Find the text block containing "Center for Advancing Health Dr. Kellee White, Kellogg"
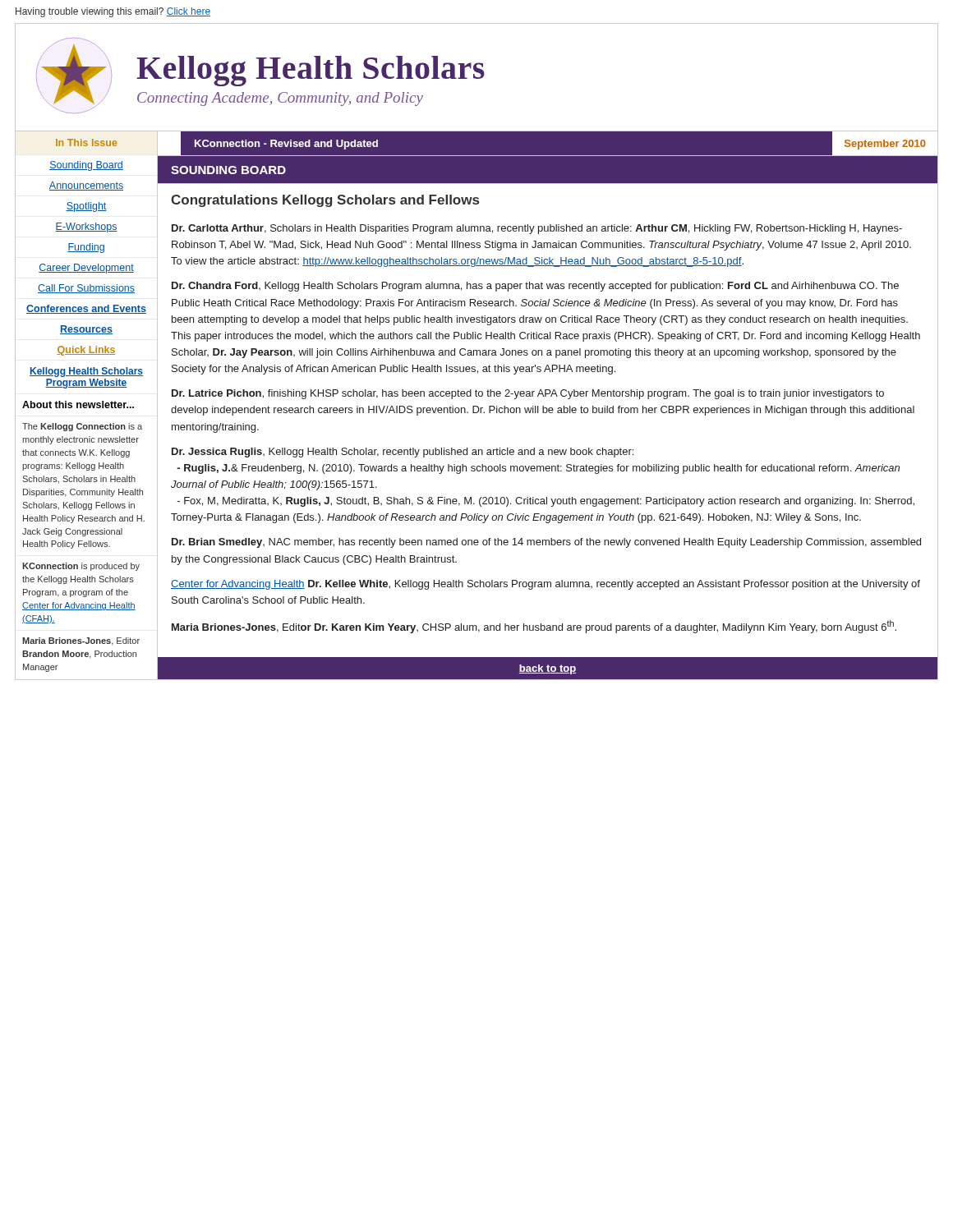The height and width of the screenshot is (1232, 953). tap(545, 592)
